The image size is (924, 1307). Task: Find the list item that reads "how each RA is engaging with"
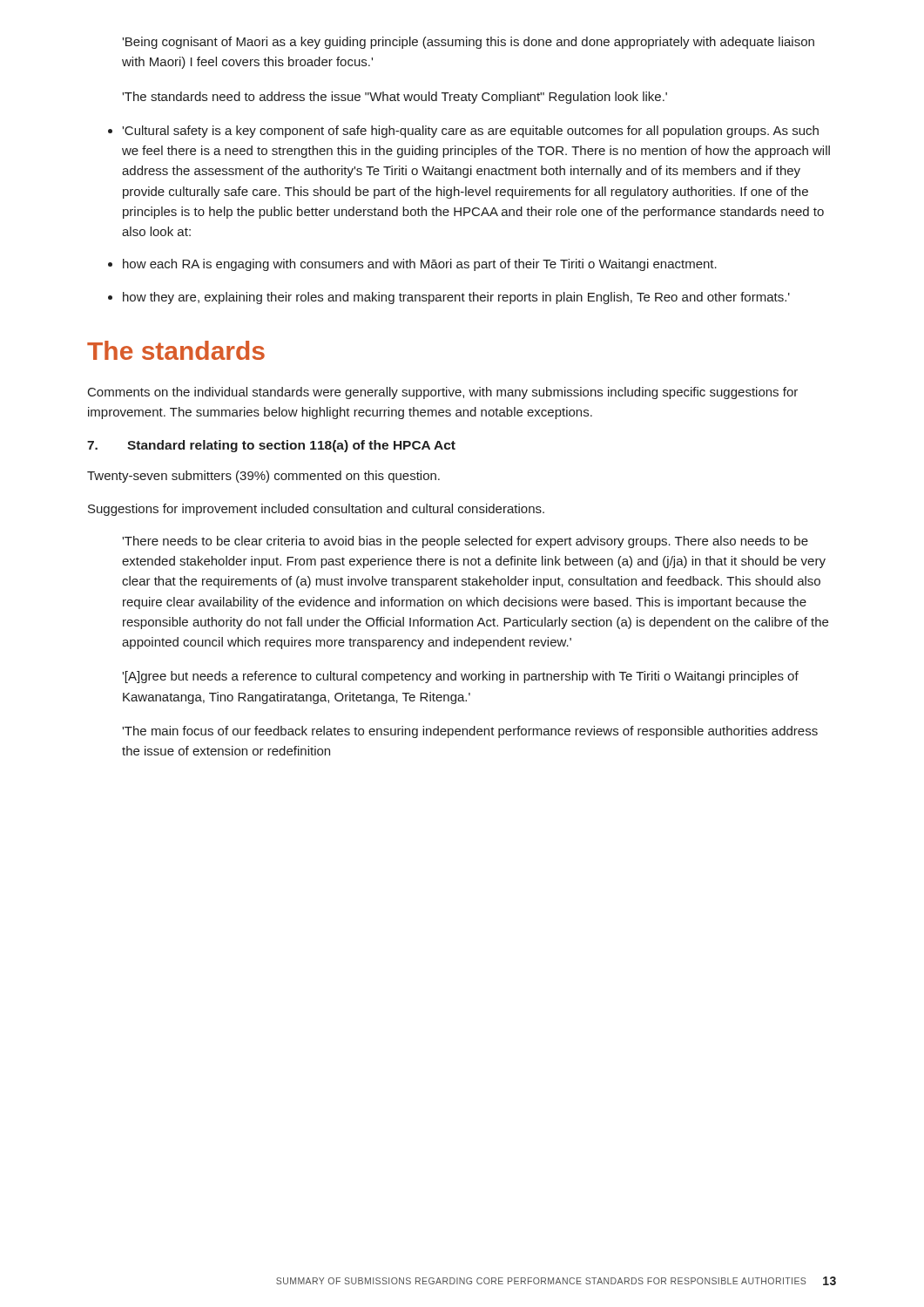click(420, 264)
